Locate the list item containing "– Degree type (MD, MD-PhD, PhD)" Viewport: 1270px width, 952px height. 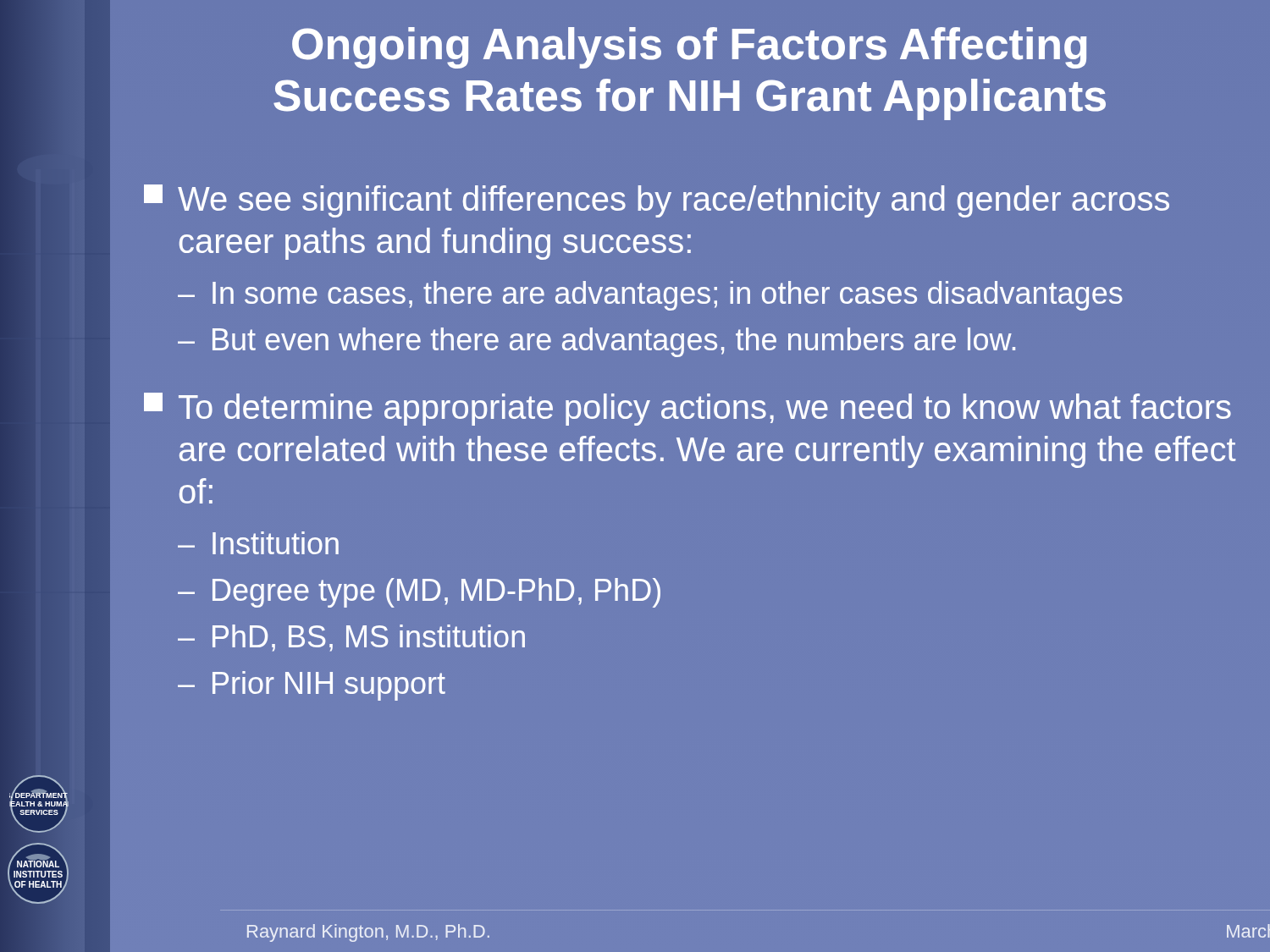(420, 590)
